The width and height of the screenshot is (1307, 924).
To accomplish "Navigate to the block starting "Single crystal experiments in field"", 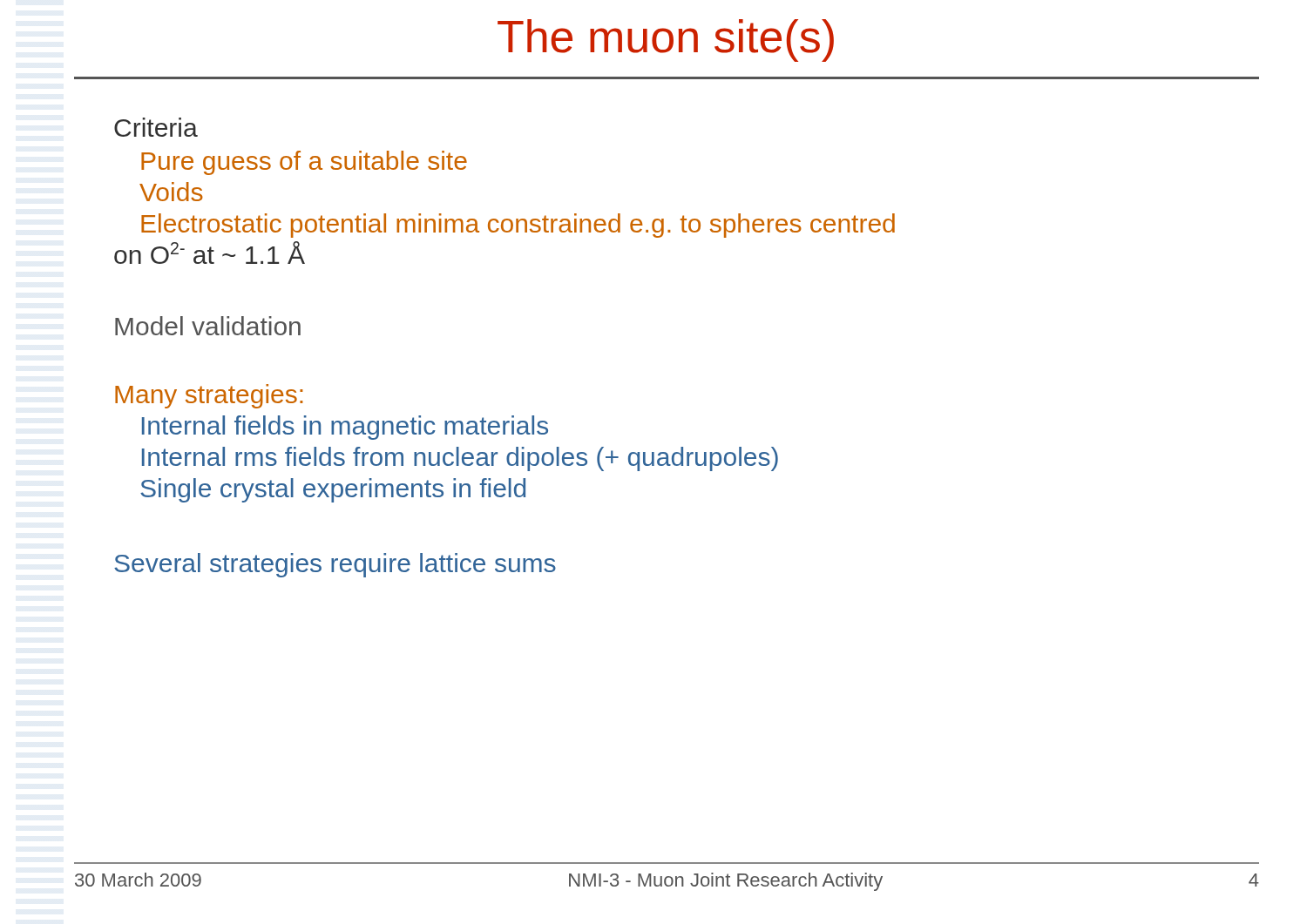I will 333,488.
